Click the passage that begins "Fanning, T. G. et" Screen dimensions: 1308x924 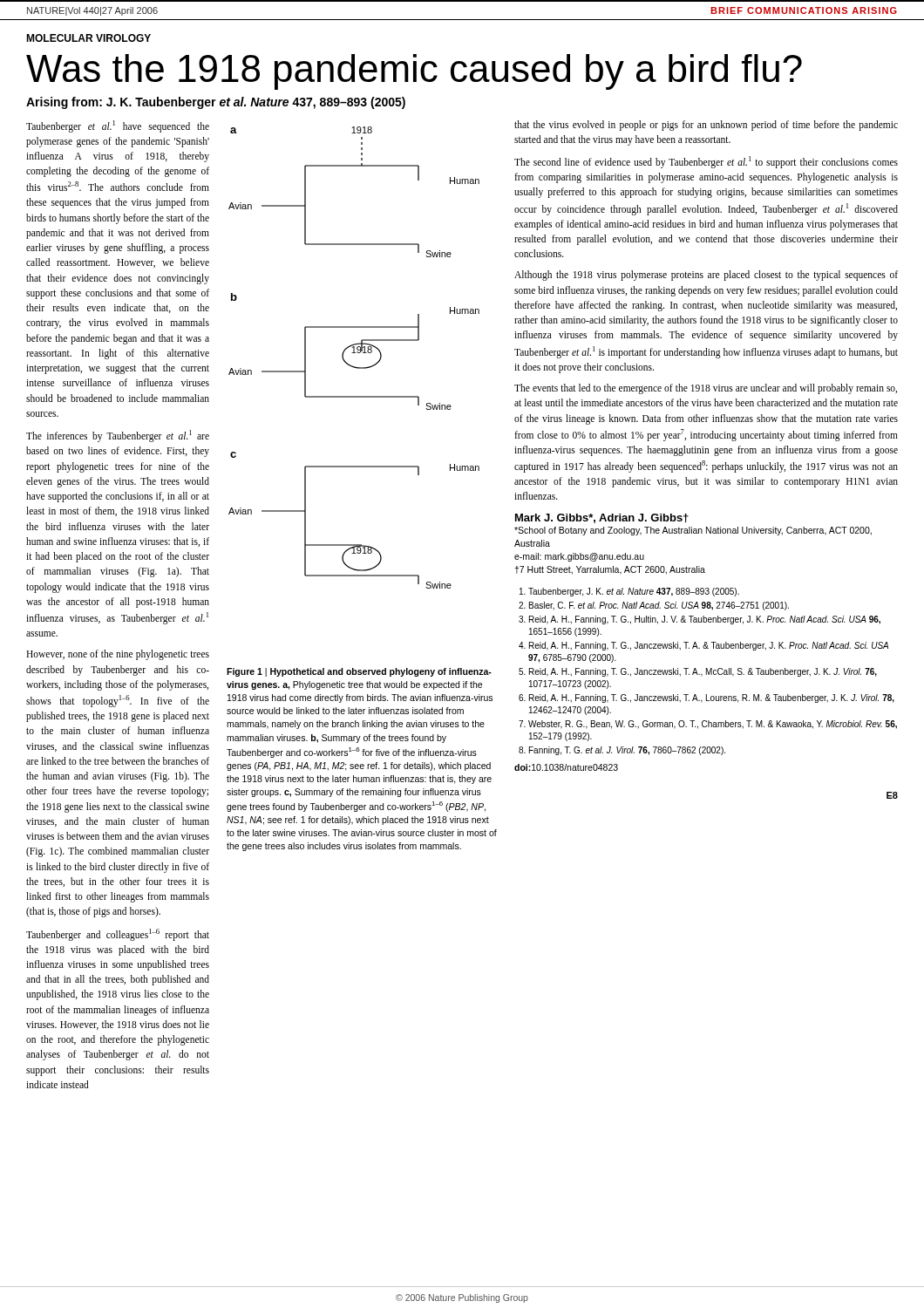627,750
